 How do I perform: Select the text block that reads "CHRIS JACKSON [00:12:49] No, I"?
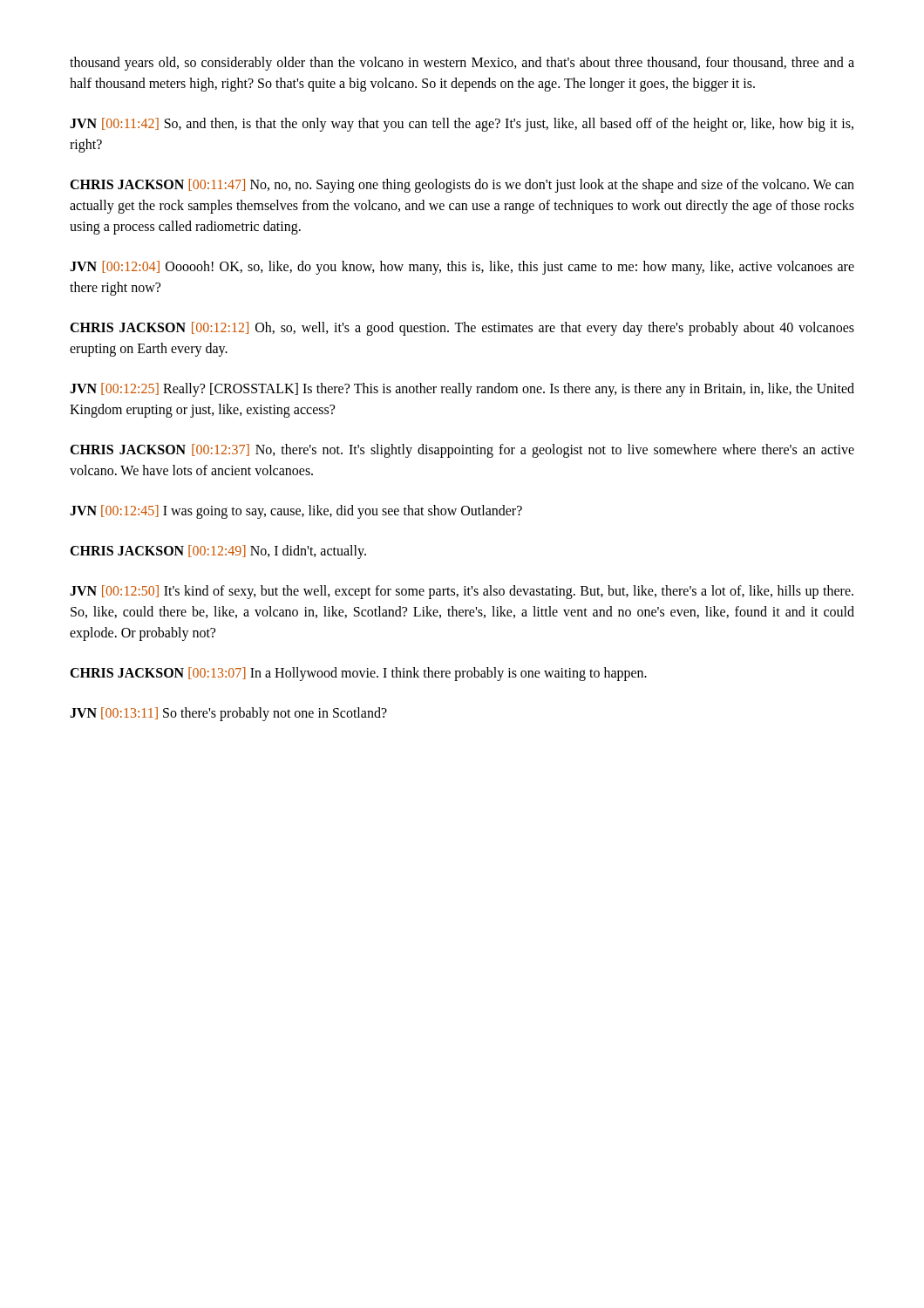coord(218,551)
